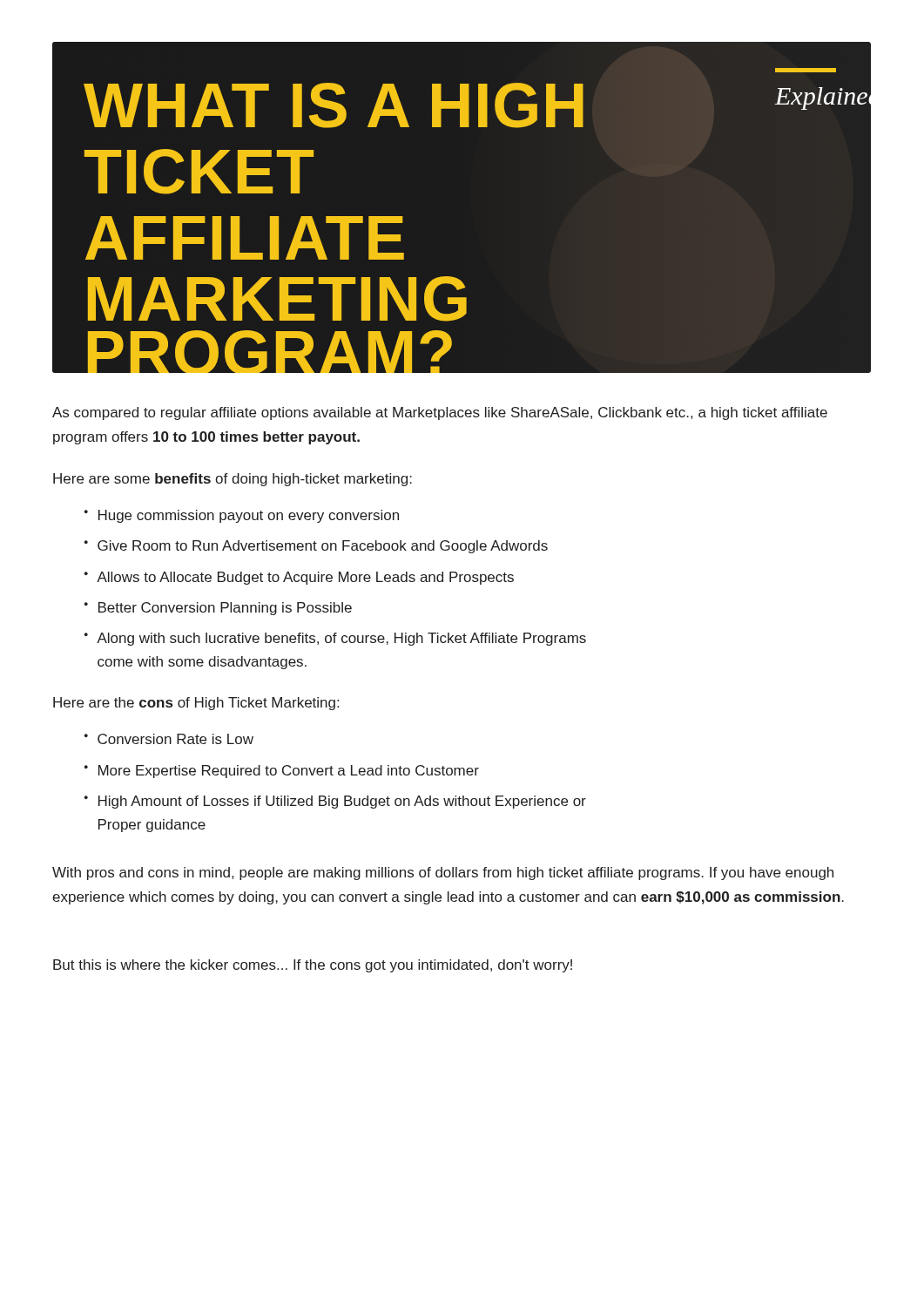Where does it say "● Conversion Rate is Low"?
Viewport: 924px width, 1307px height.
coord(168,740)
